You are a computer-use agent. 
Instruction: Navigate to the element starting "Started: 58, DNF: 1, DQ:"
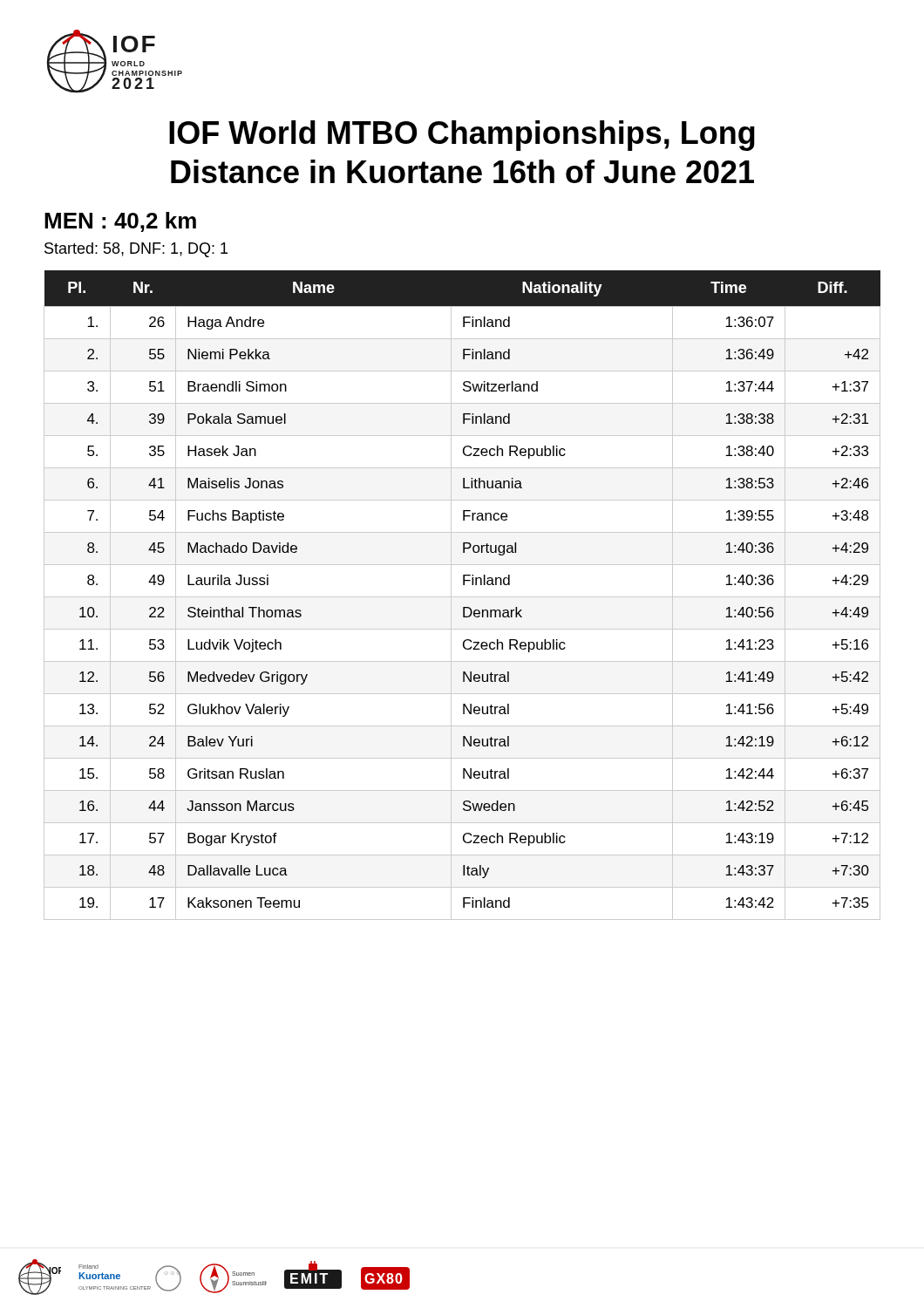pos(136,249)
